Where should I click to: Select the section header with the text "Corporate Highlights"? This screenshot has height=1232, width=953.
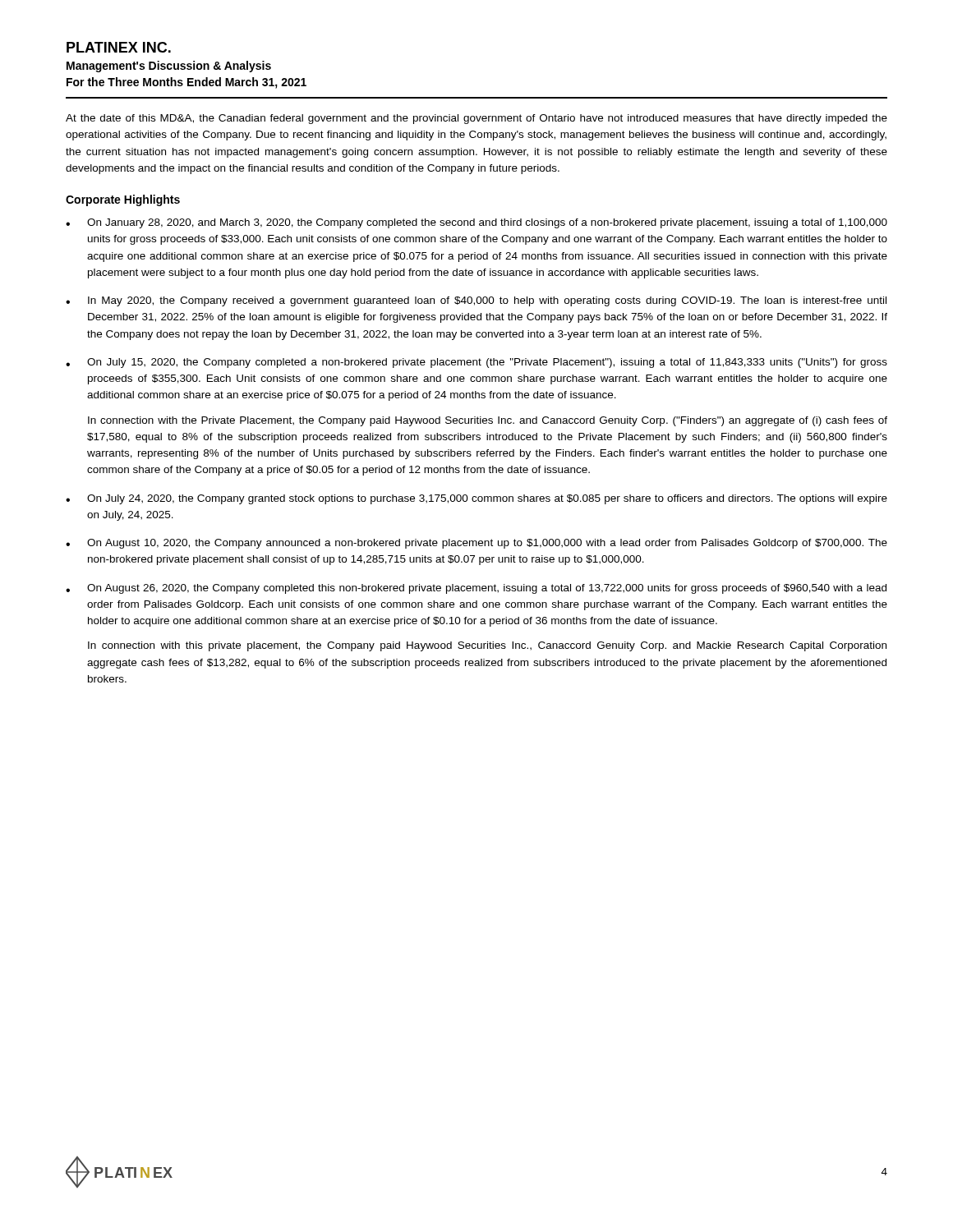point(123,200)
